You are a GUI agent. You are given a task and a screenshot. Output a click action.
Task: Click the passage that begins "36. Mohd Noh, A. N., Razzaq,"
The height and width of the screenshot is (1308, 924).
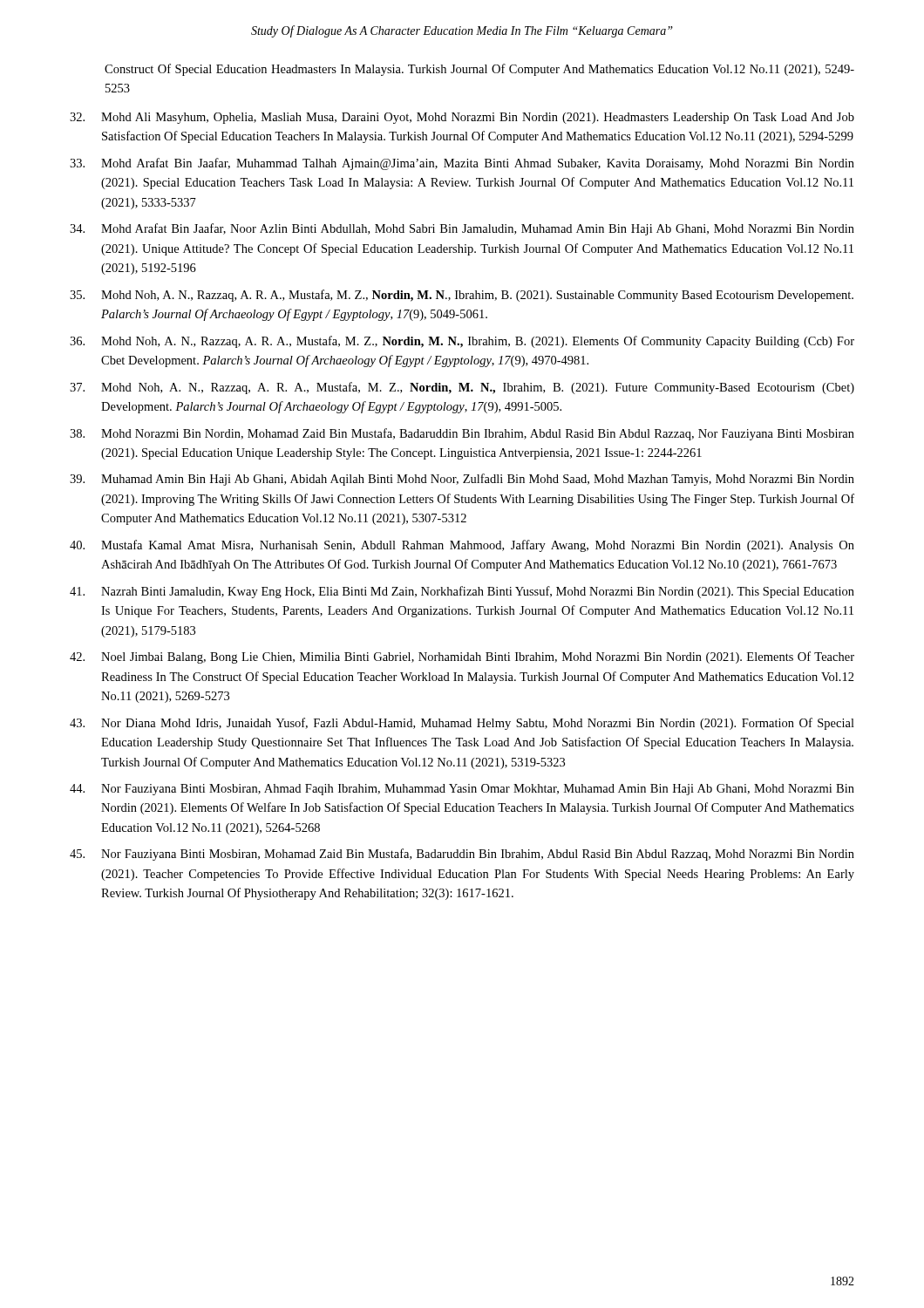coord(462,351)
